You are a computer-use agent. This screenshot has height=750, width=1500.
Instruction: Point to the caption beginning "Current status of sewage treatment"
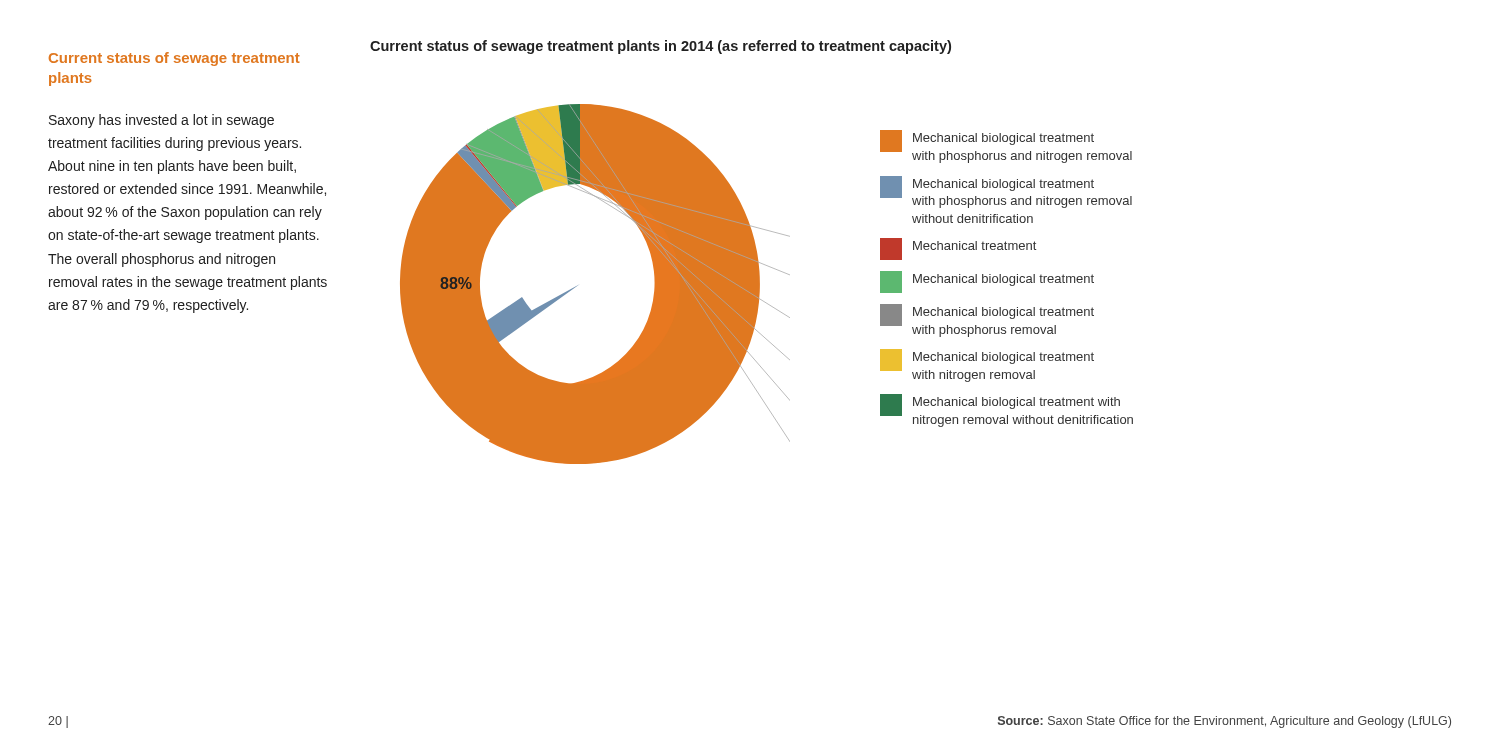tap(661, 46)
